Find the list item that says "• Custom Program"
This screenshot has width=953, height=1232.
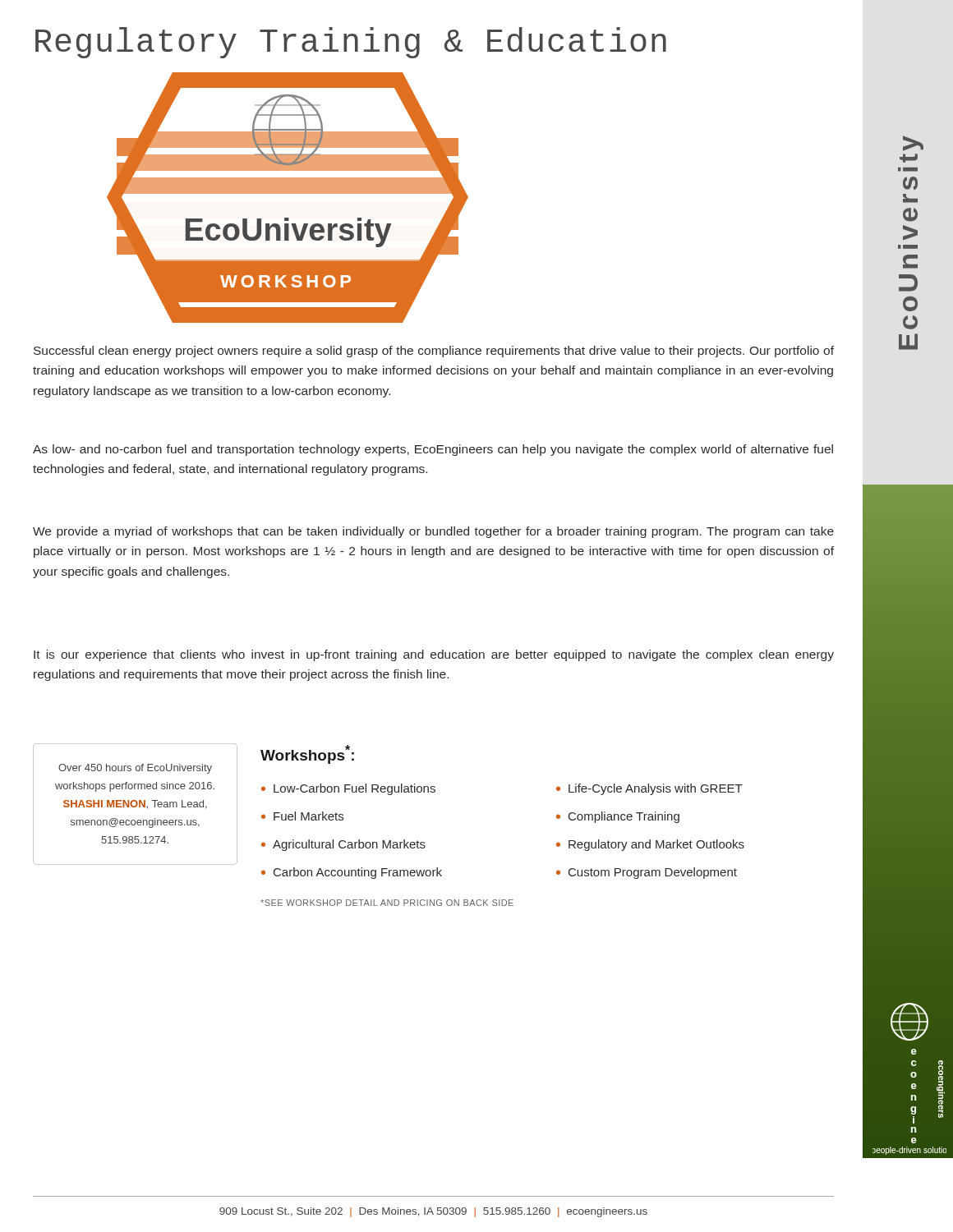(x=646, y=873)
